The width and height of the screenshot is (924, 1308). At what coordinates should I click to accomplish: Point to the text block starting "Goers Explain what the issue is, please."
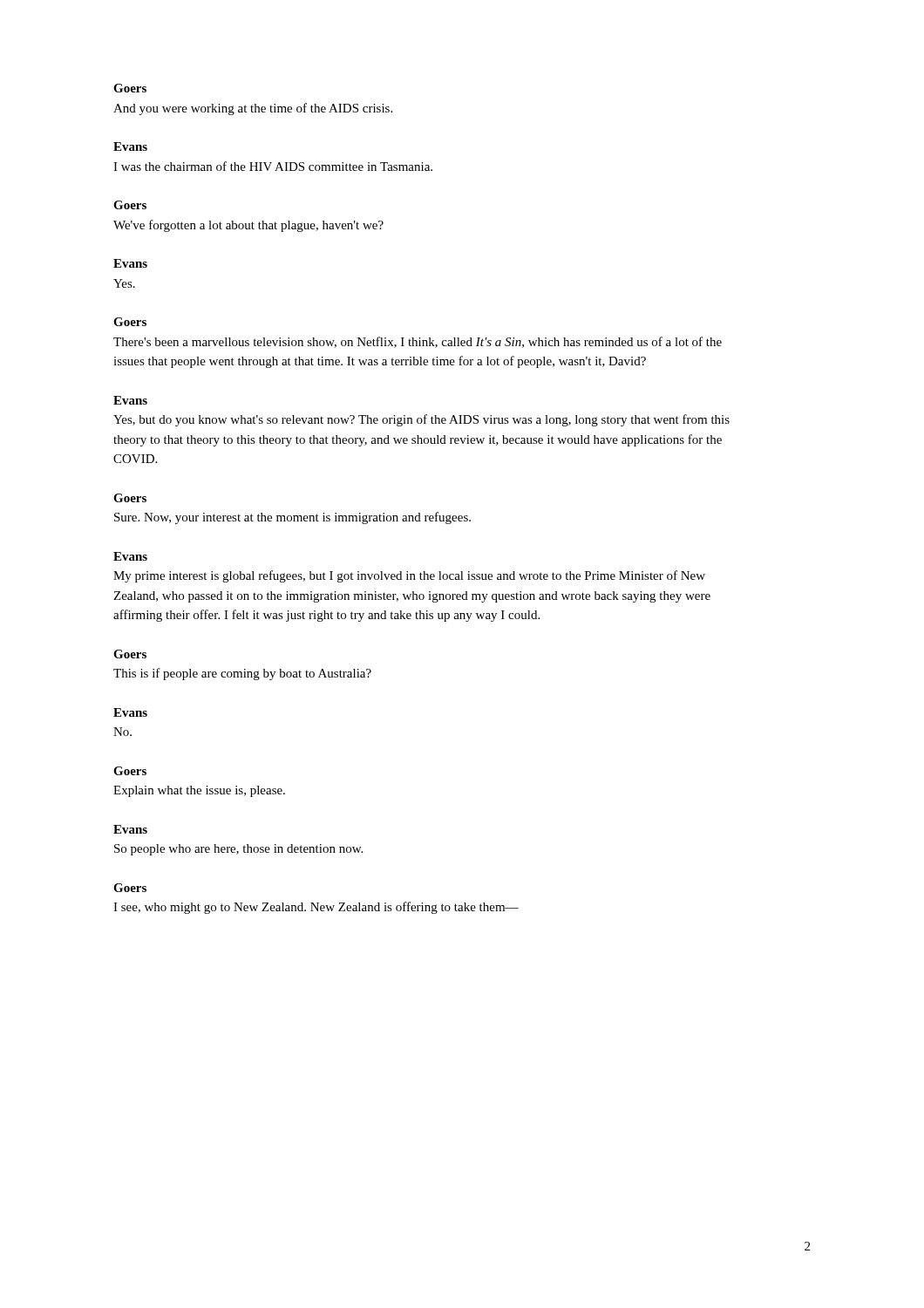tap(130, 771)
